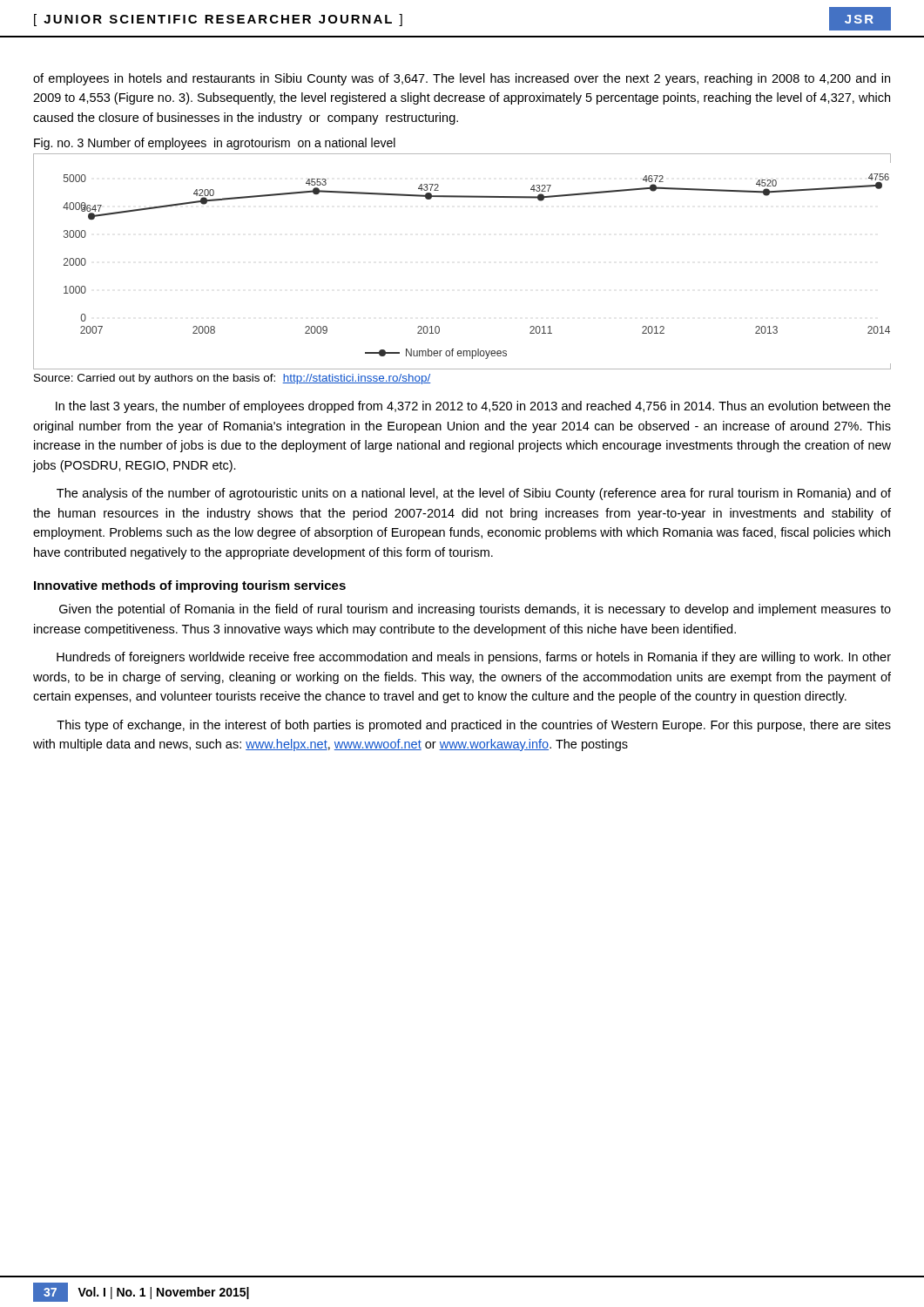Find the block on this page that starts "Given the potential of Romania"
924x1307 pixels.
[462, 619]
